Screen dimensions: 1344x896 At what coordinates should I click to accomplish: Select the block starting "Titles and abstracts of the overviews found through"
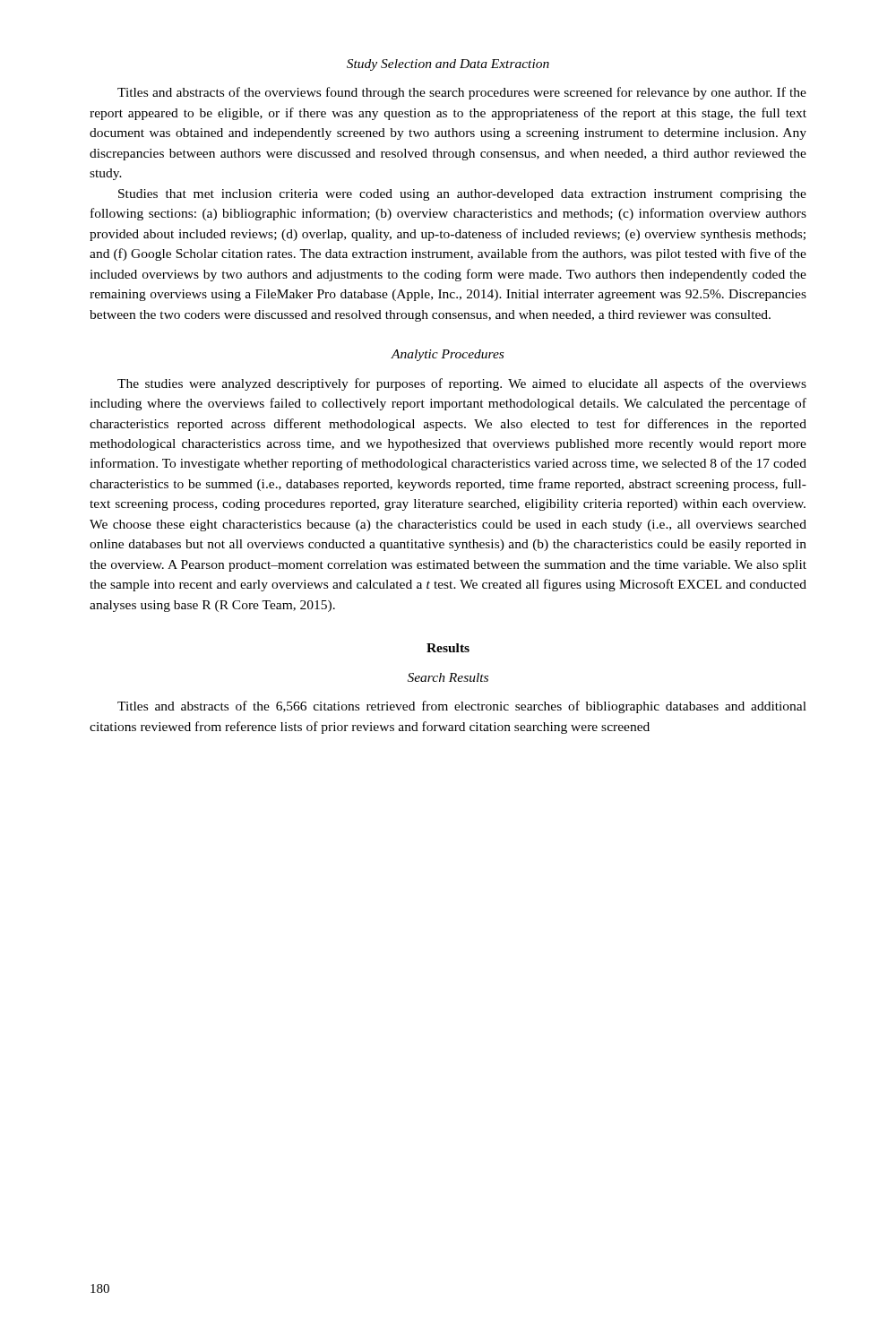coord(448,133)
